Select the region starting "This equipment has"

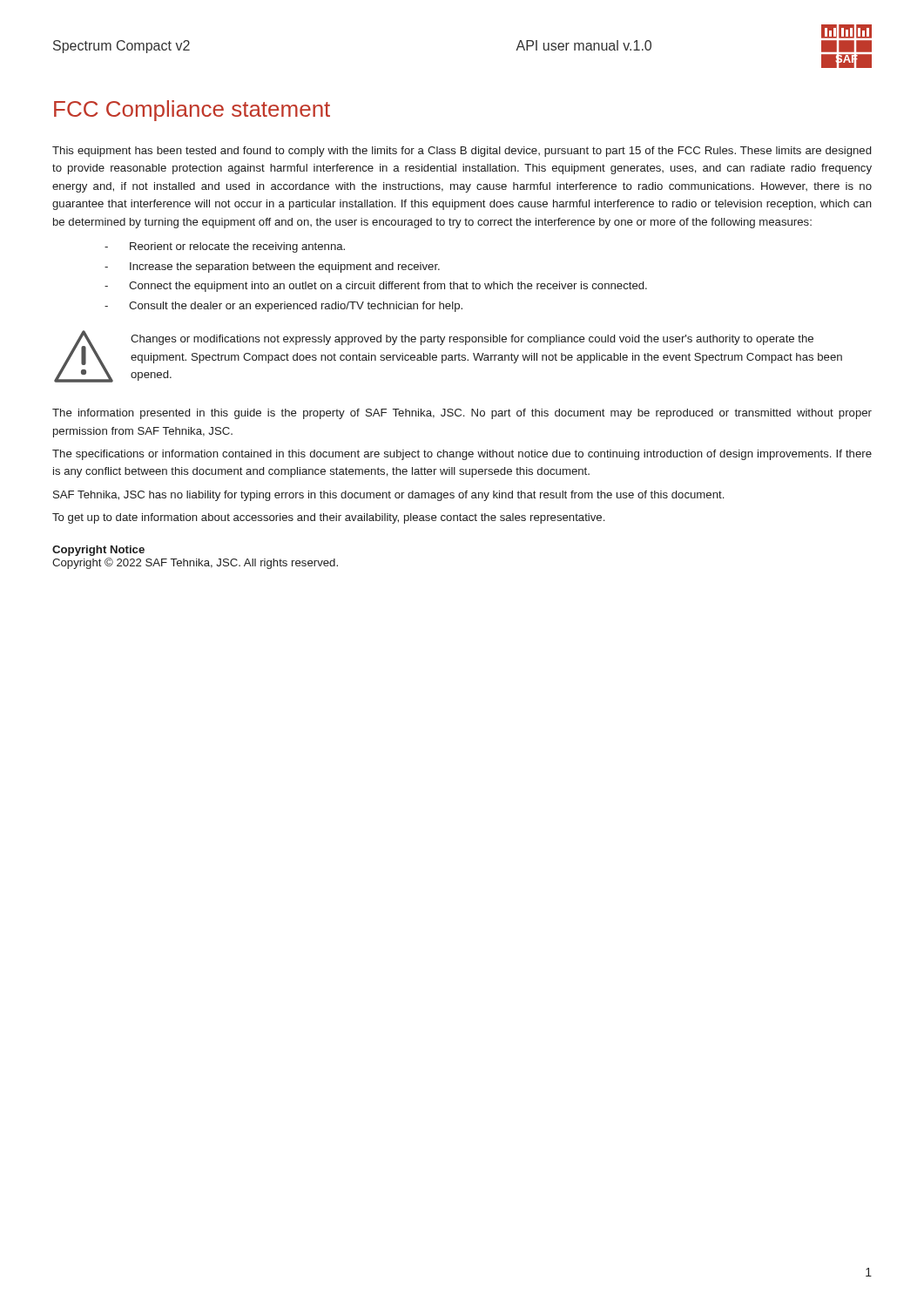(x=462, y=186)
